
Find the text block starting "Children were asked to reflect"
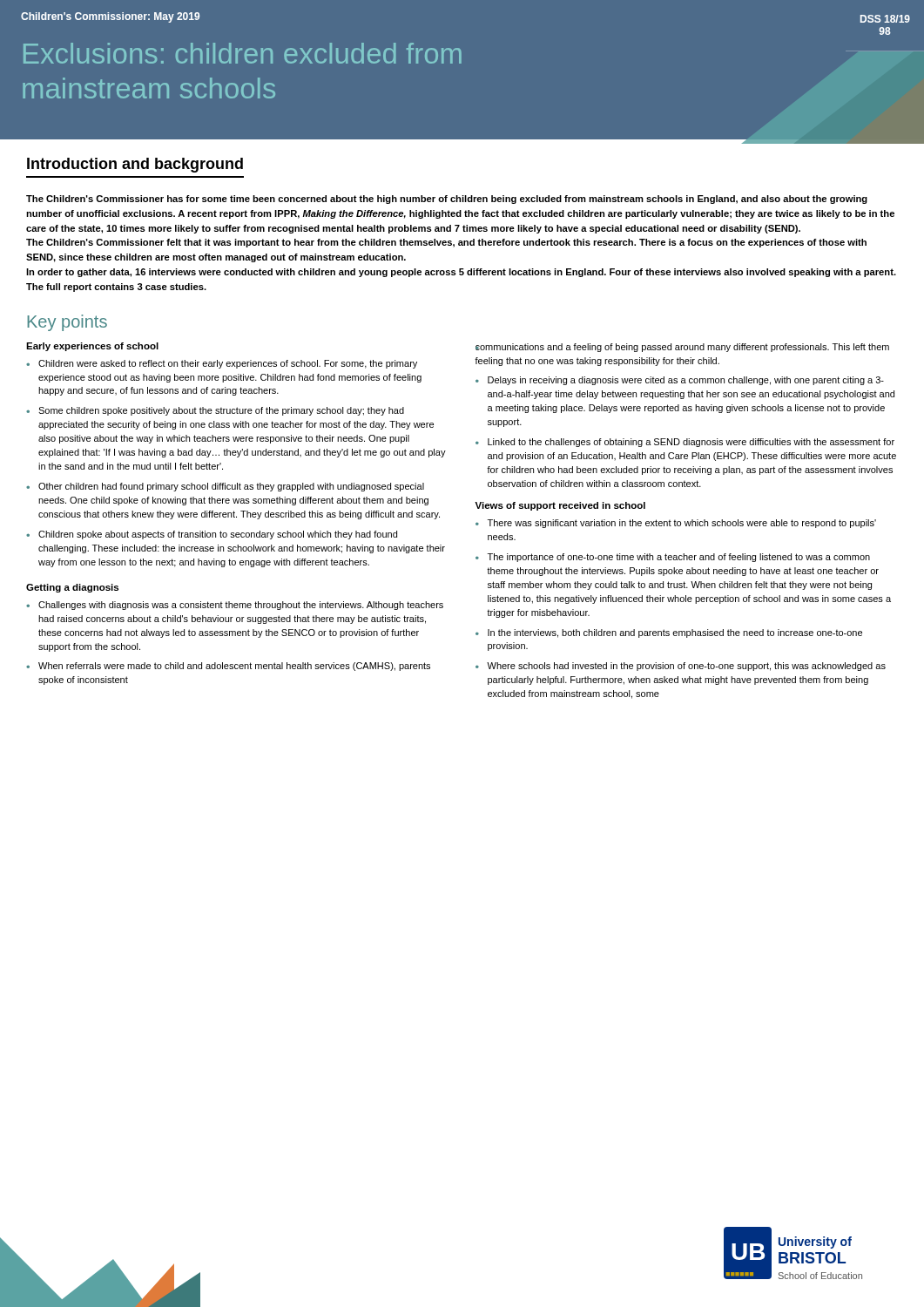point(230,377)
